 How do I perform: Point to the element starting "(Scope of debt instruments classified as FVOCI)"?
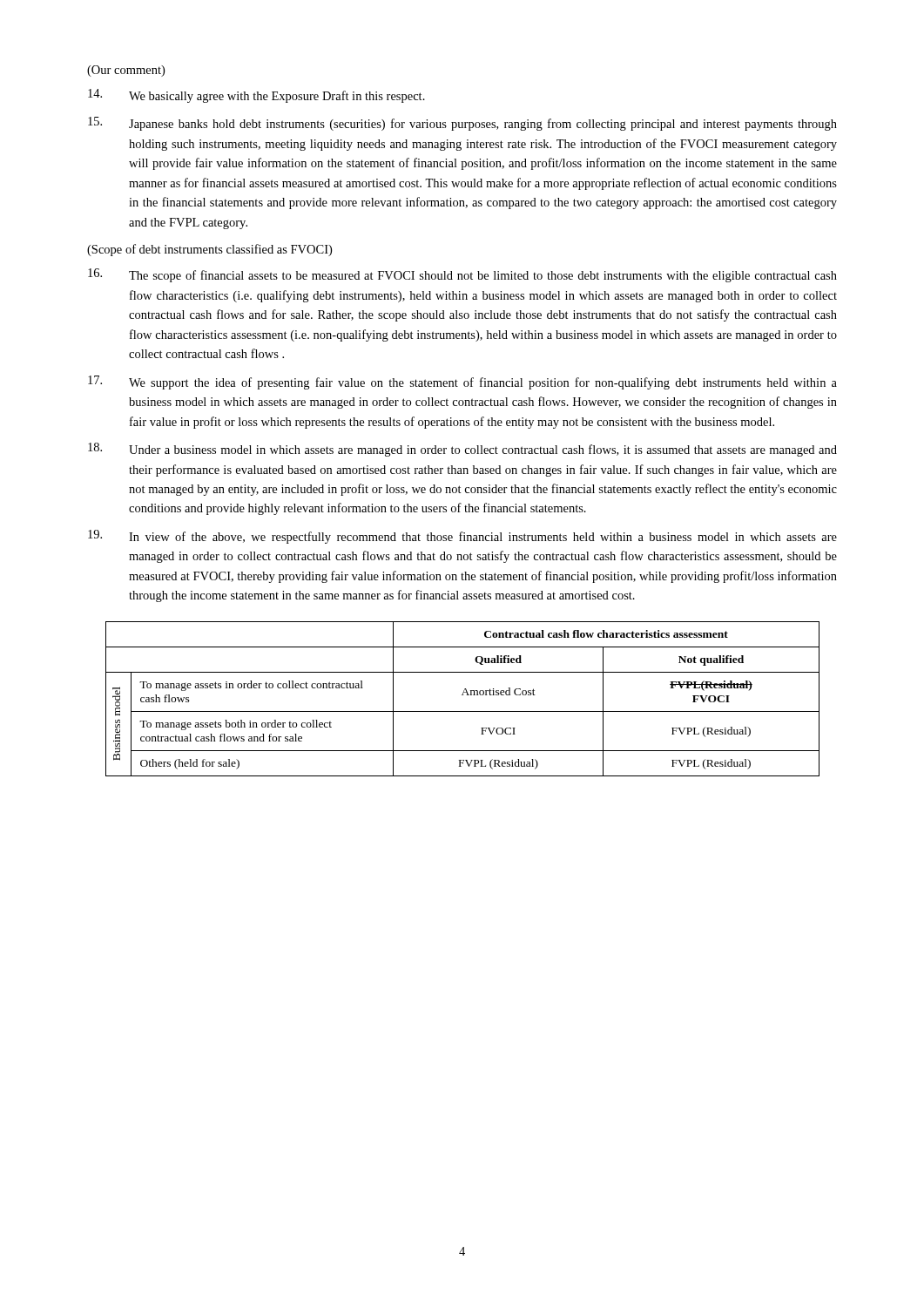(209, 250)
